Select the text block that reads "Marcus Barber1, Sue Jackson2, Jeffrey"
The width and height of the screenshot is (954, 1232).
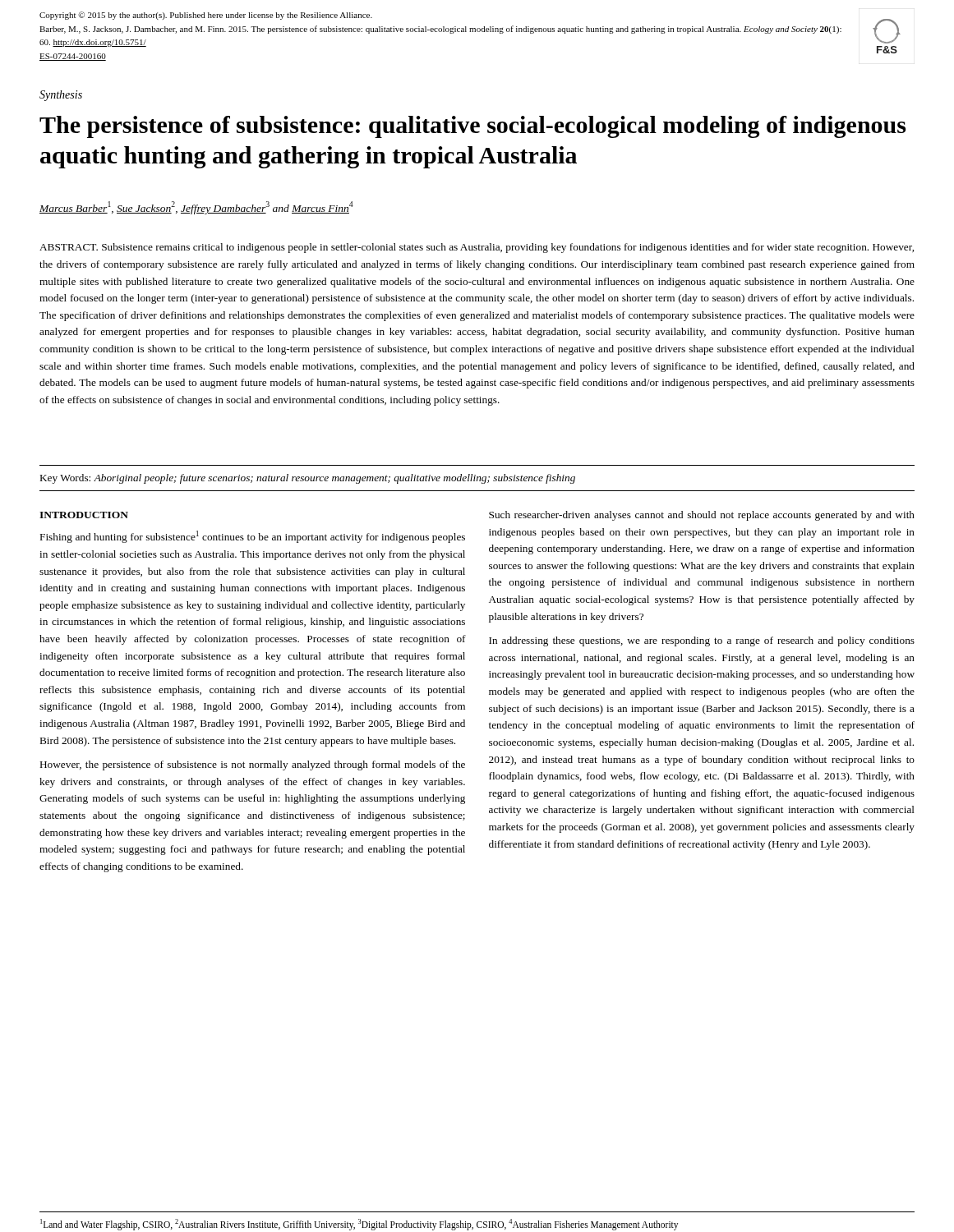click(x=196, y=207)
